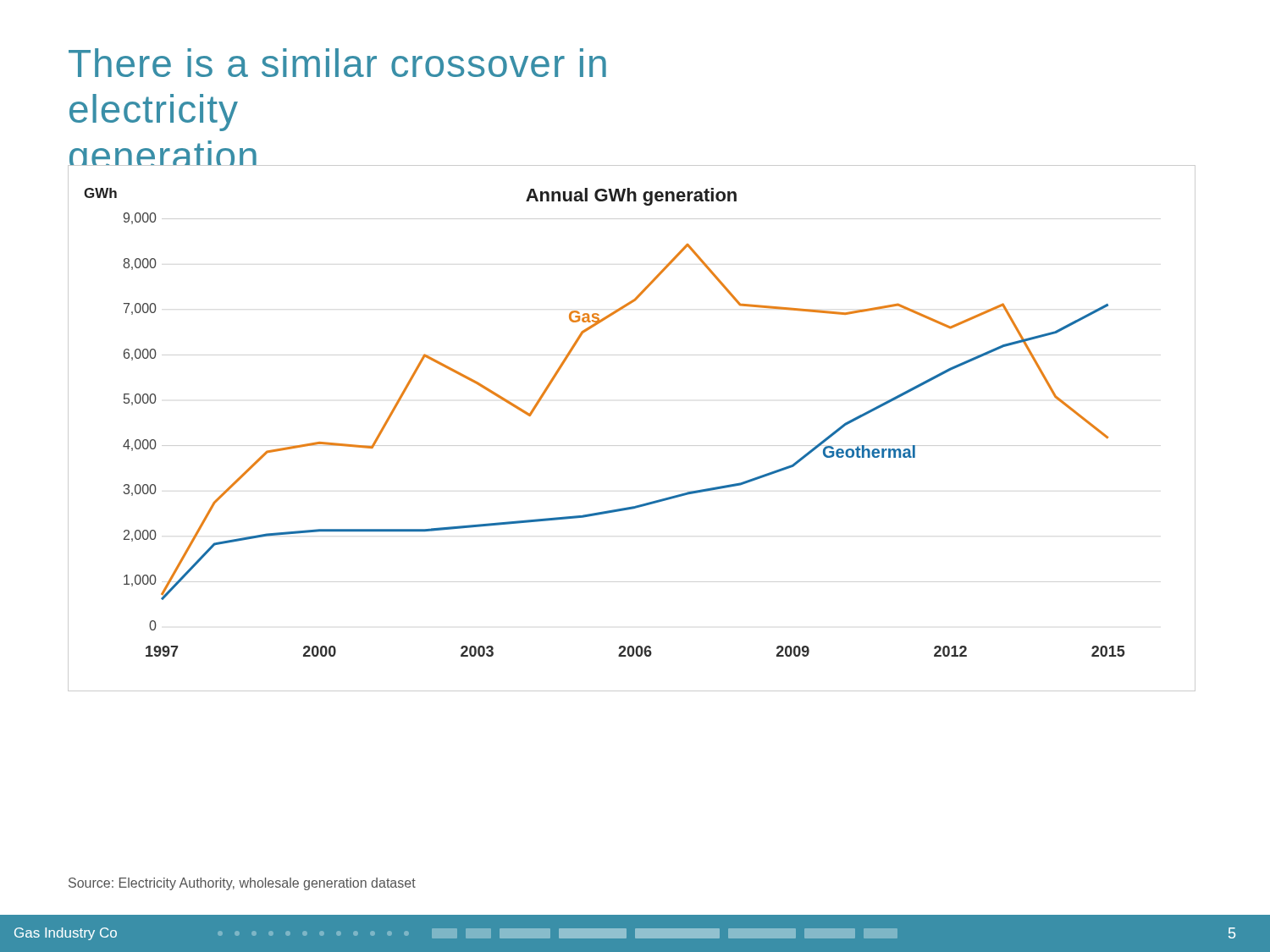Locate a footnote

point(242,883)
